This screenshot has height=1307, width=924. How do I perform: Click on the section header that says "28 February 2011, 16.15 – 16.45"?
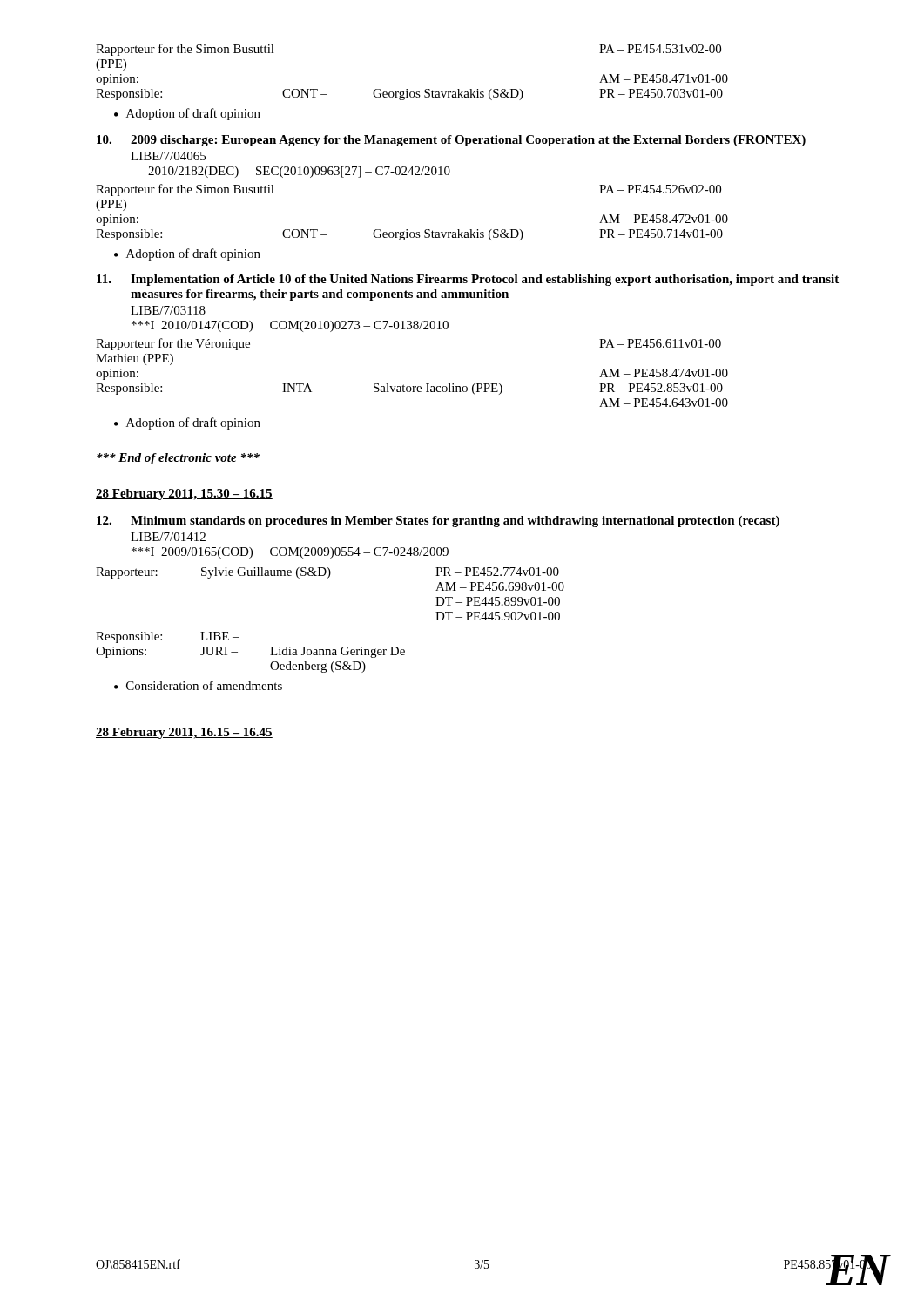pos(184,732)
